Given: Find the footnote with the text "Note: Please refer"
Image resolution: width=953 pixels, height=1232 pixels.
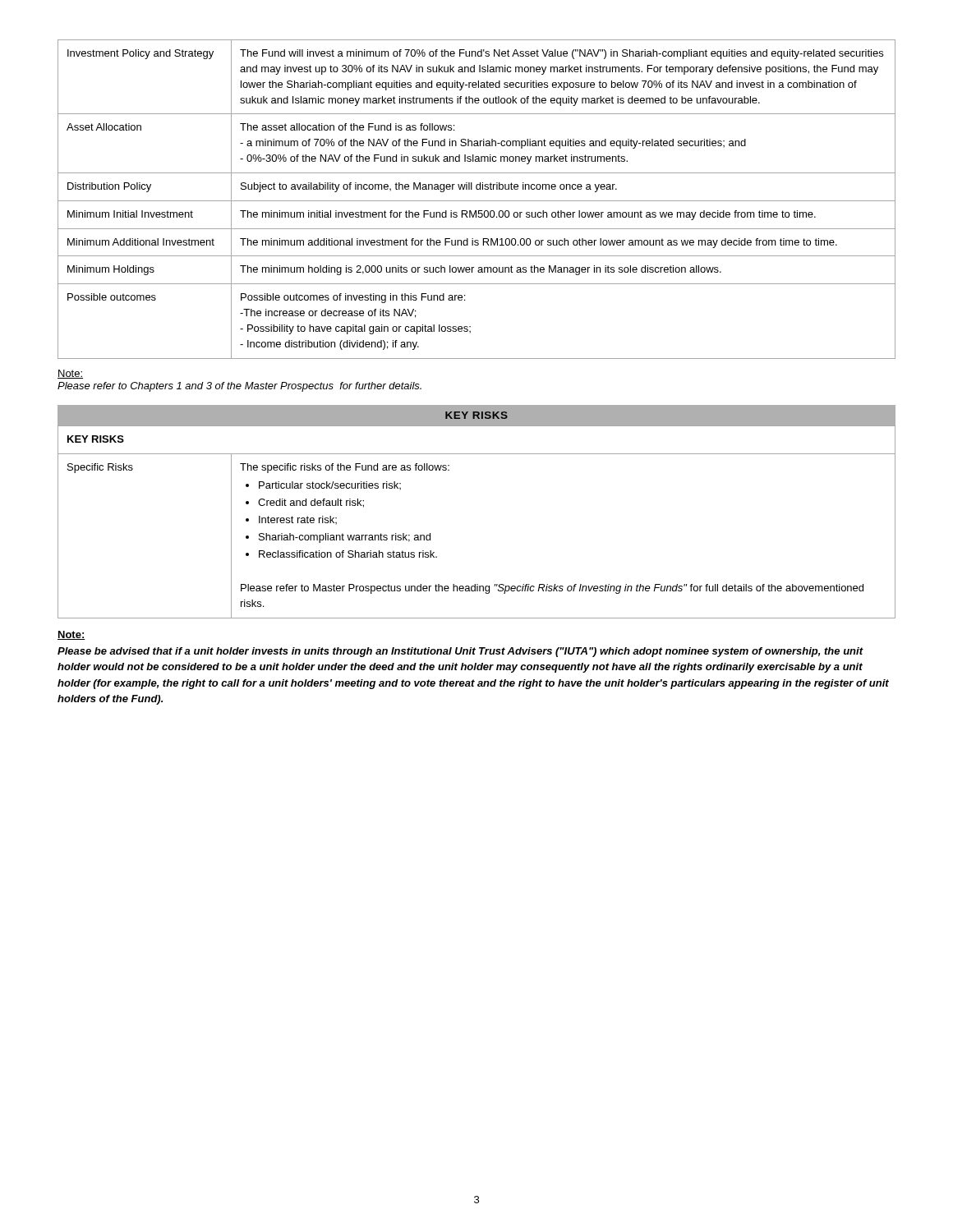Looking at the screenshot, I should coord(240,379).
